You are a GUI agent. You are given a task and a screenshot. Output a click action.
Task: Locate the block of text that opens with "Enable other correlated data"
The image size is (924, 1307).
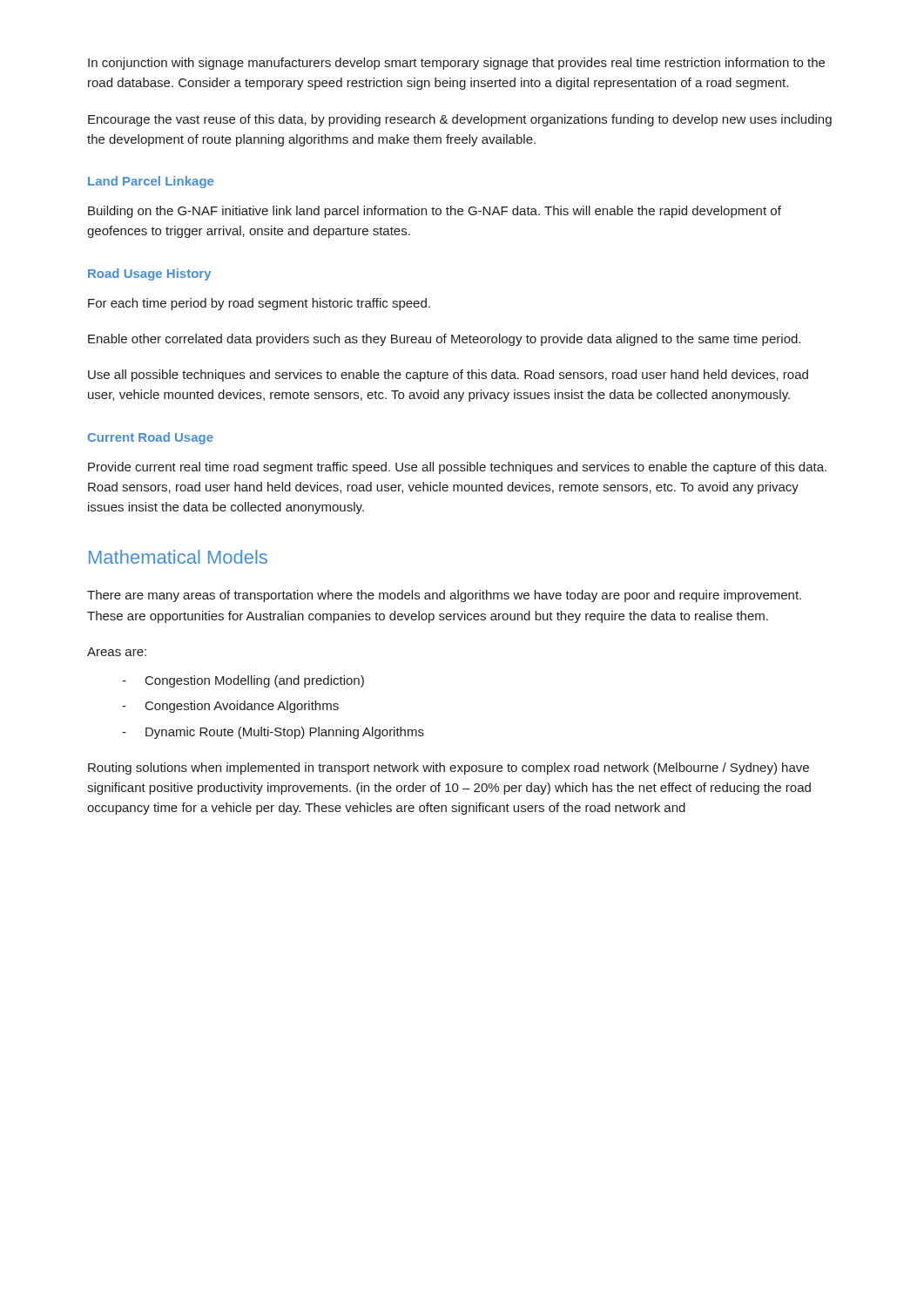[x=444, y=338]
